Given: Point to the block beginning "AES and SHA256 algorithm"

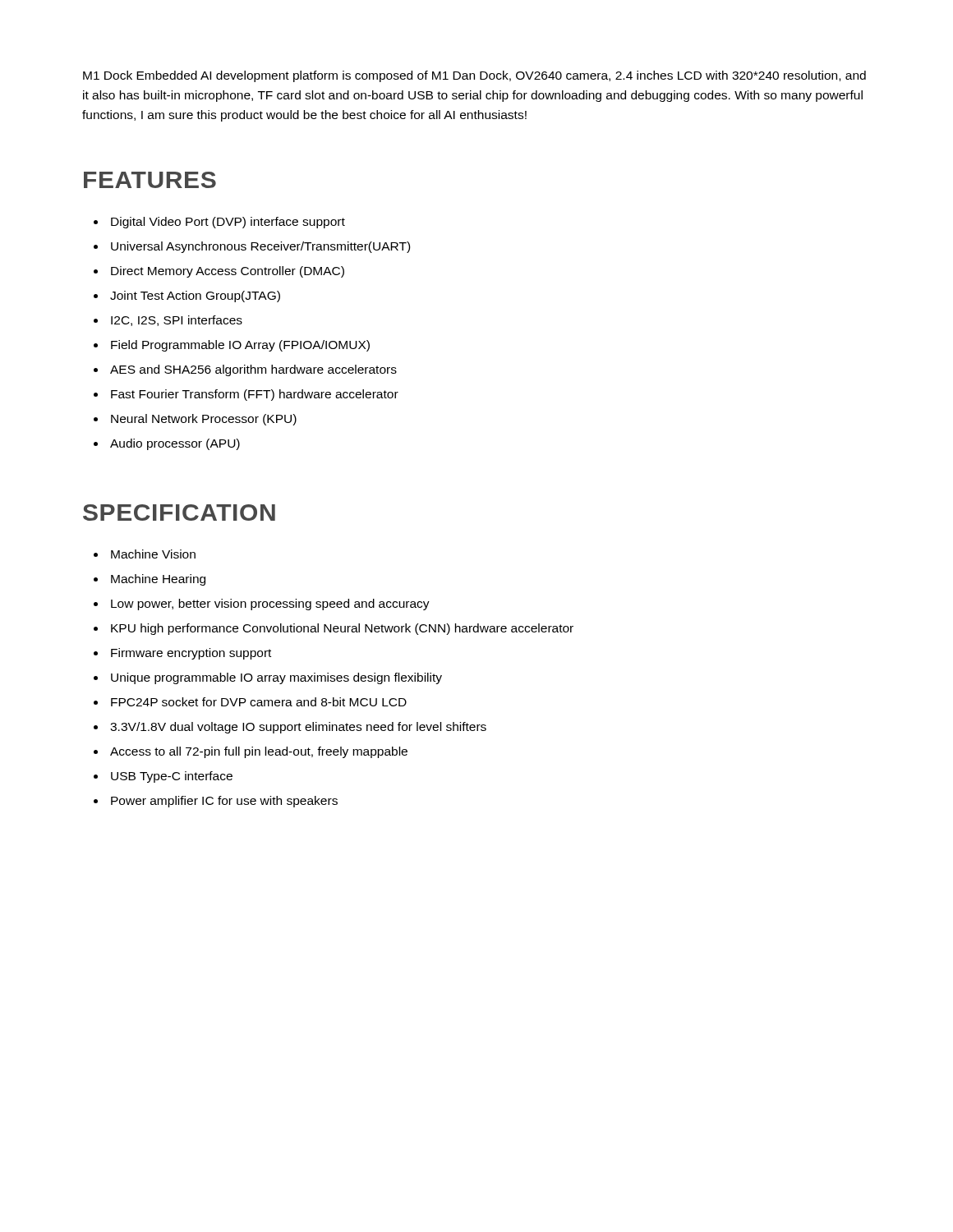Looking at the screenshot, I should pos(253,370).
